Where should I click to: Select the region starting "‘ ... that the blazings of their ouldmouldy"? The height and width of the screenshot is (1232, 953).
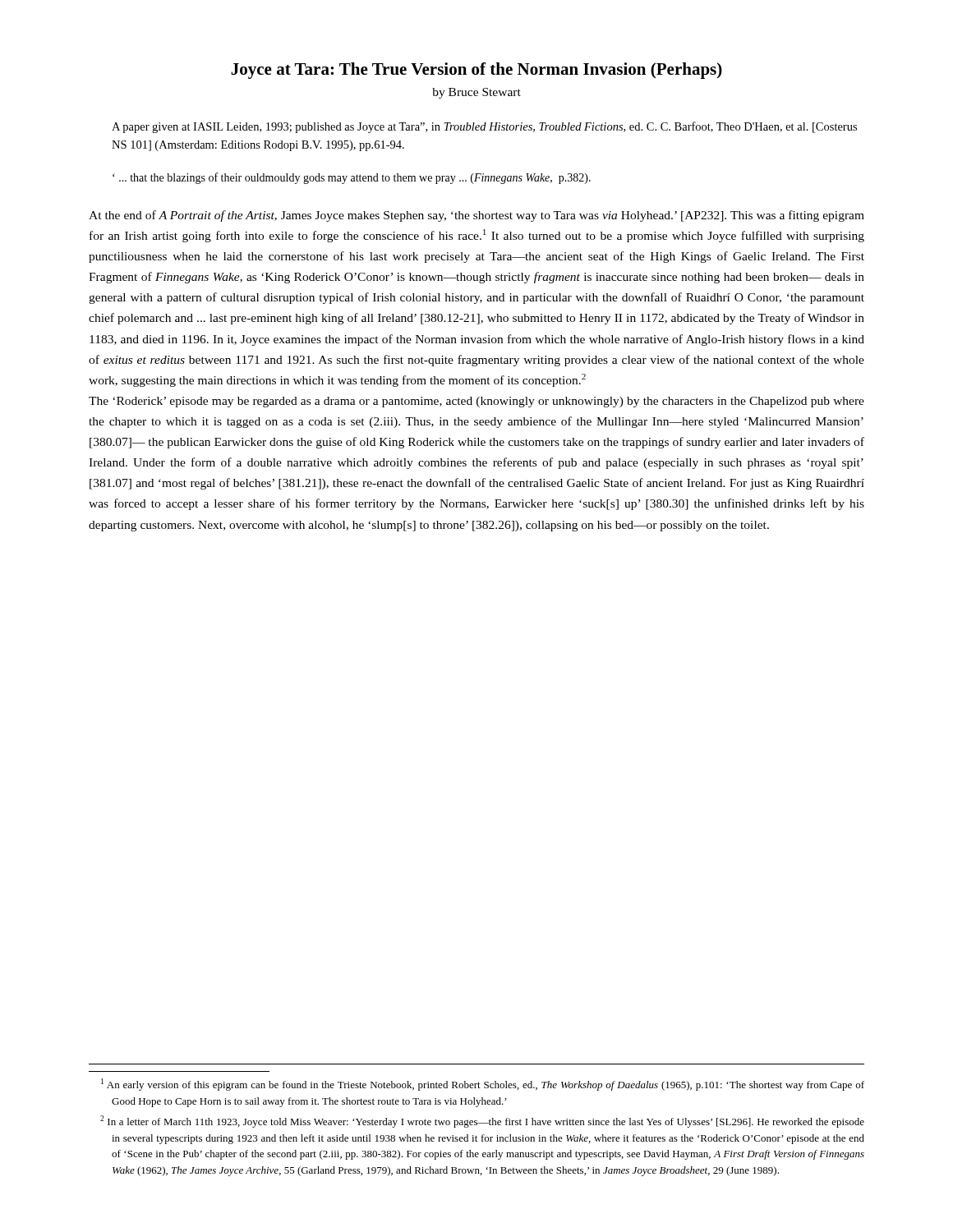click(351, 178)
